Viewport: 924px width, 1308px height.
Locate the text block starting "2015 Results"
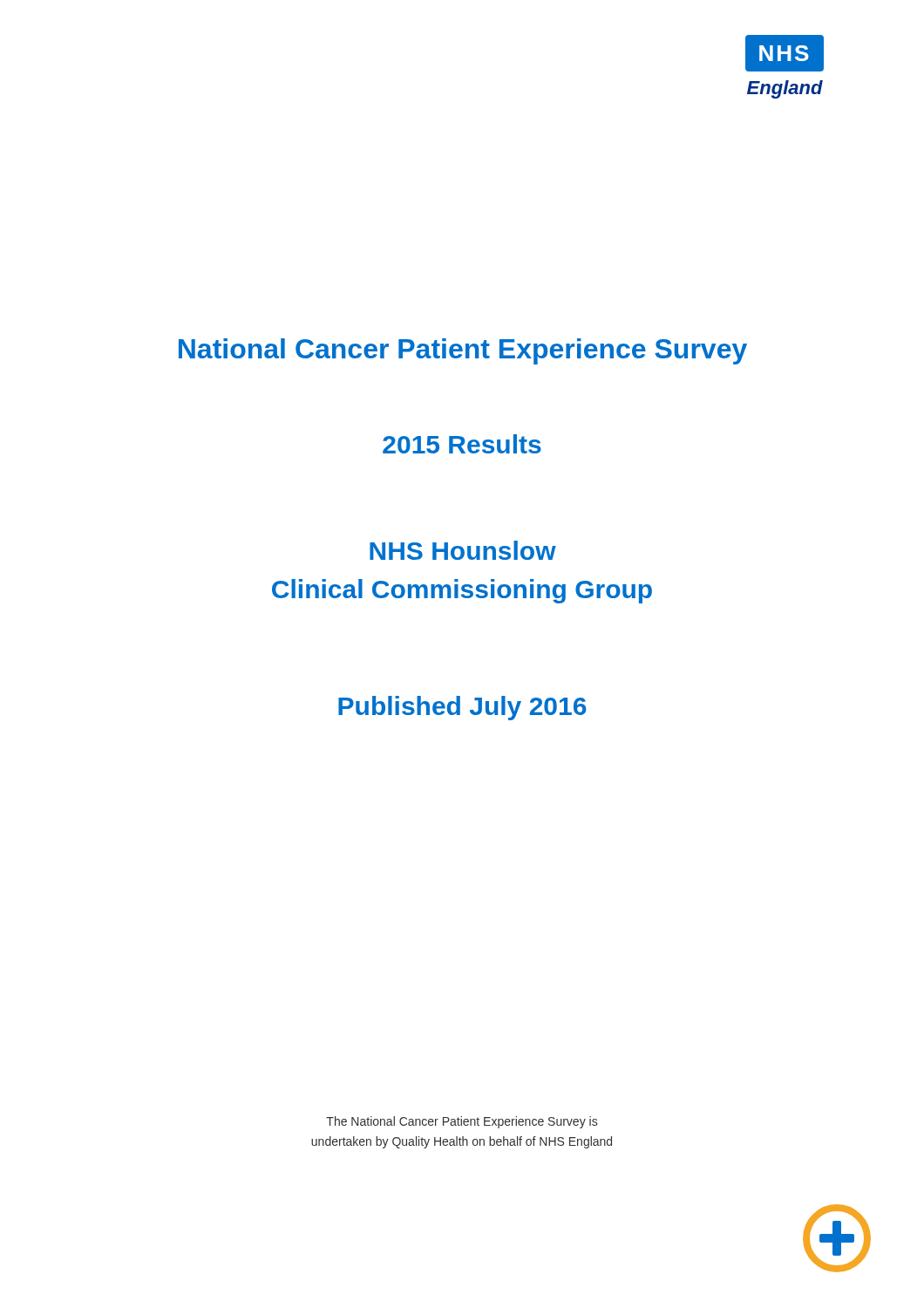462,444
